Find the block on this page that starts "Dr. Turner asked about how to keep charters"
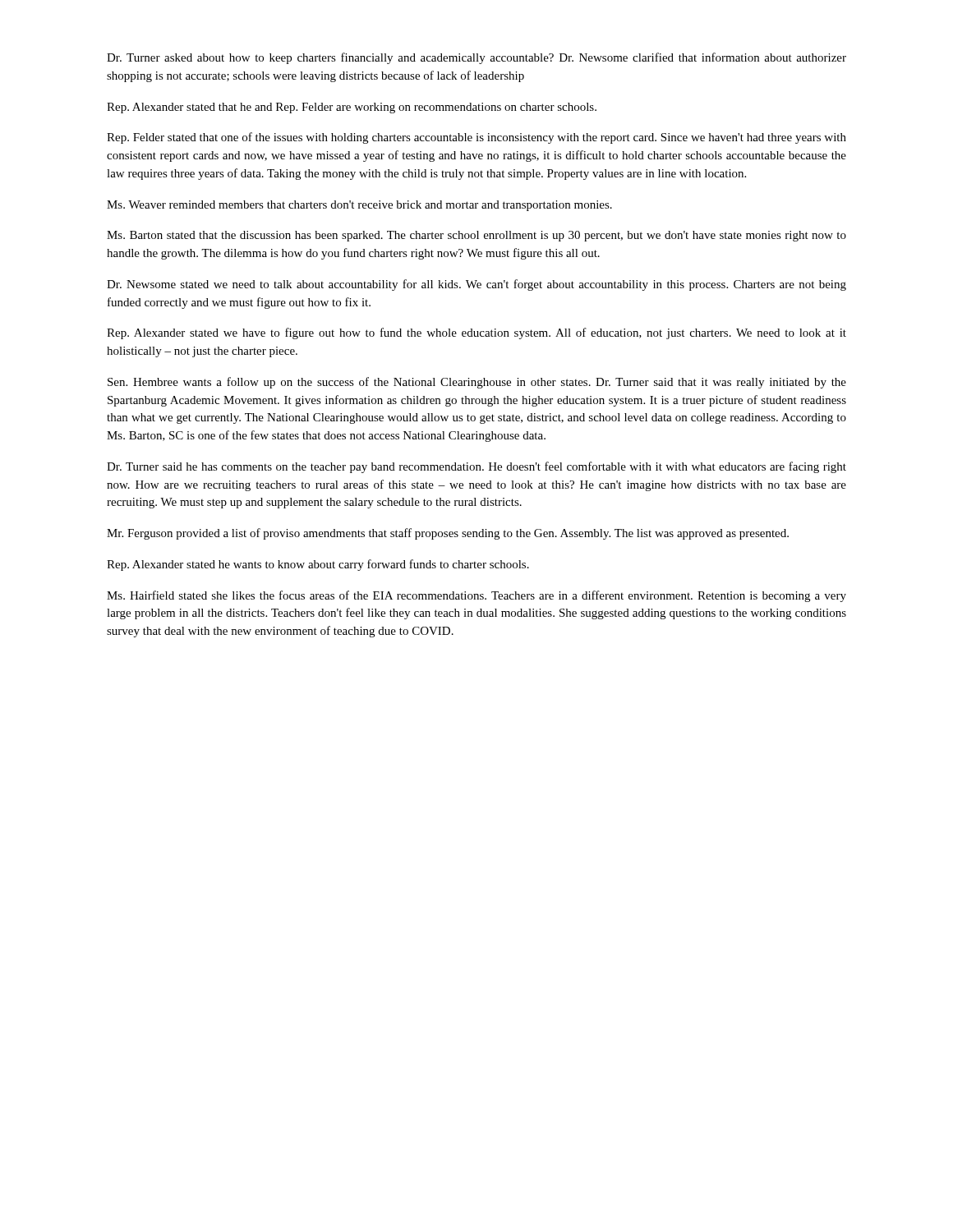This screenshot has width=953, height=1232. tap(476, 66)
